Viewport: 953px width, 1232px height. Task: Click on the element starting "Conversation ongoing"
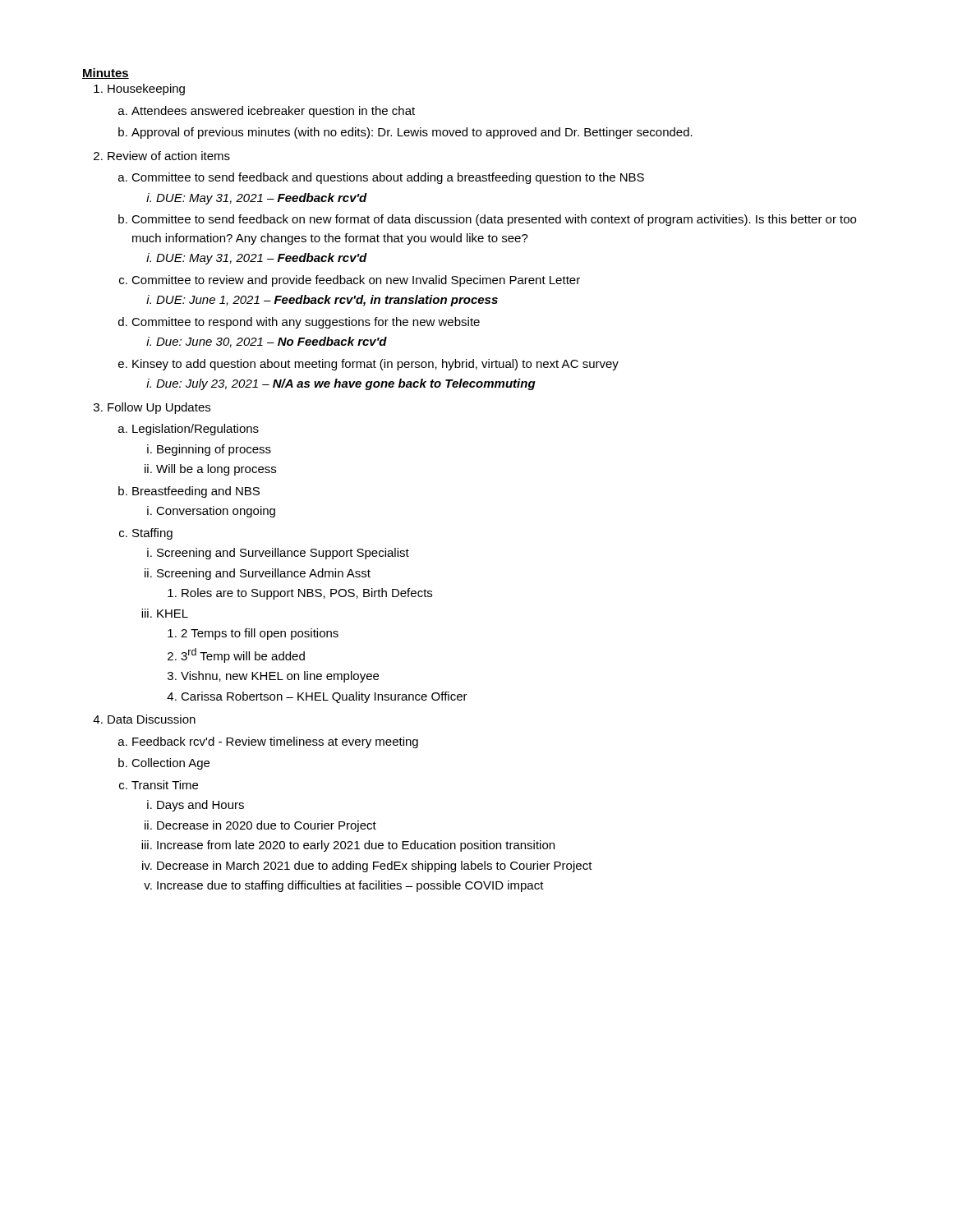[216, 510]
